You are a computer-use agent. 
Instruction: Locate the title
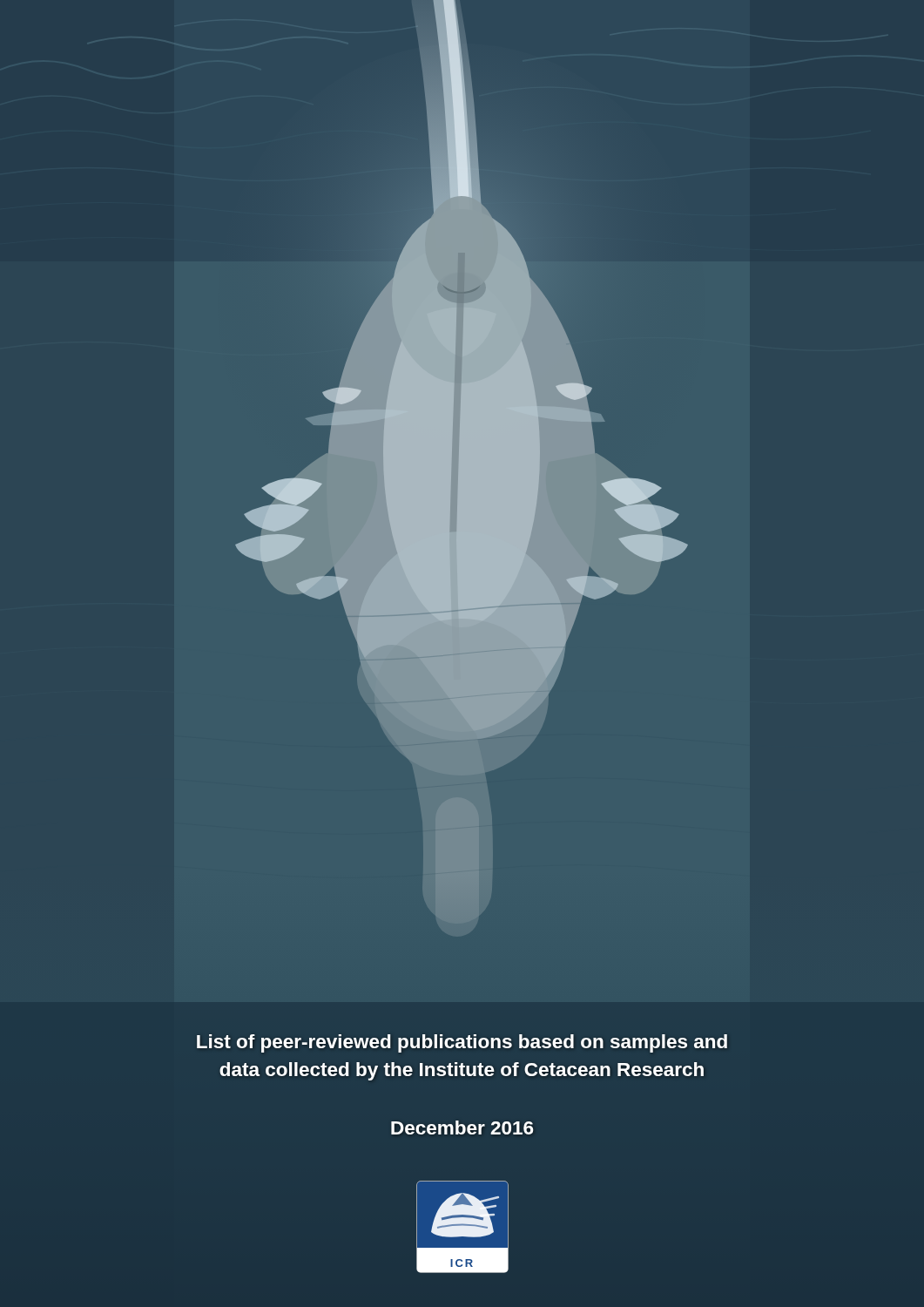pos(462,1056)
